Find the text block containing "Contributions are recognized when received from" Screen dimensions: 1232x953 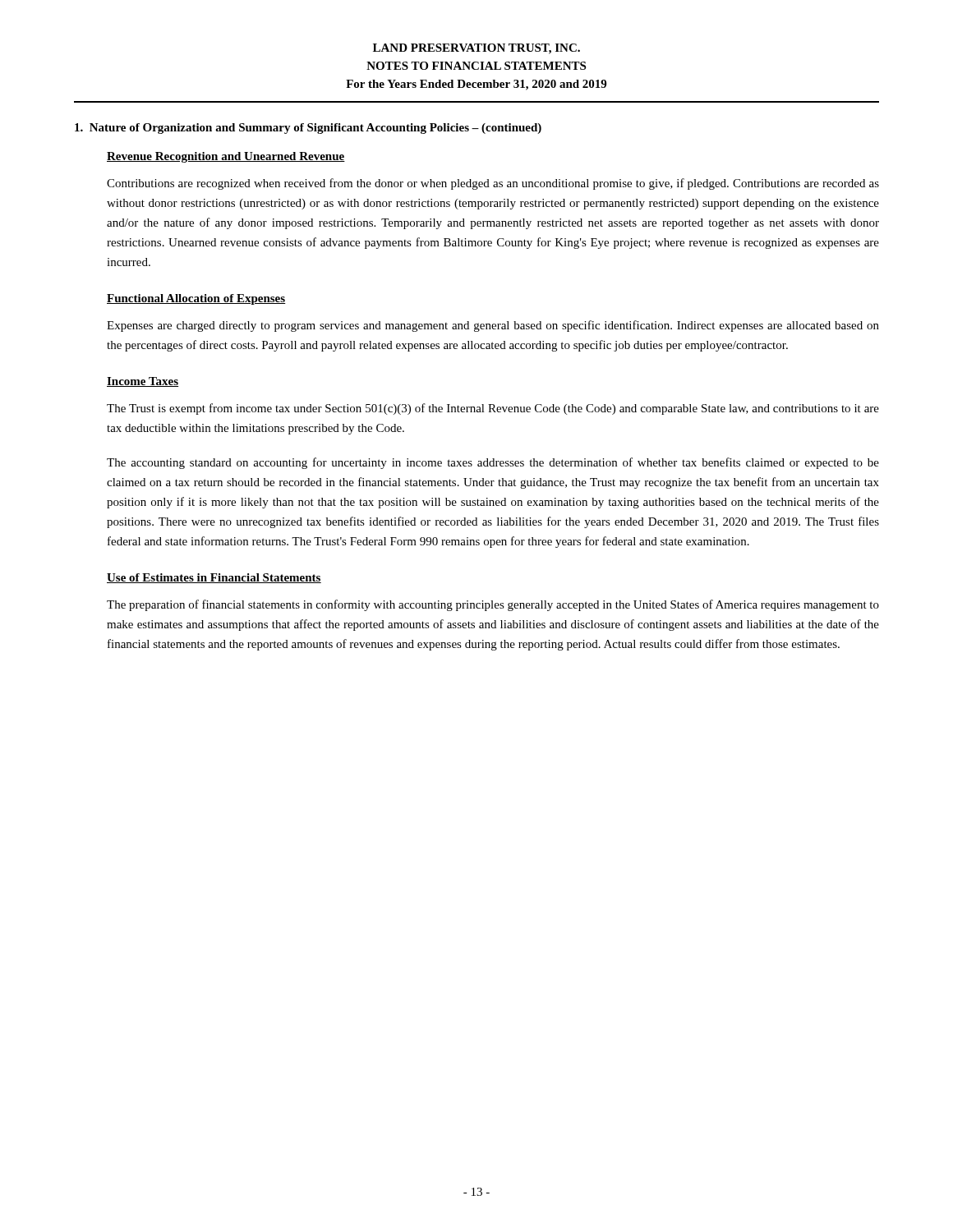pos(493,223)
